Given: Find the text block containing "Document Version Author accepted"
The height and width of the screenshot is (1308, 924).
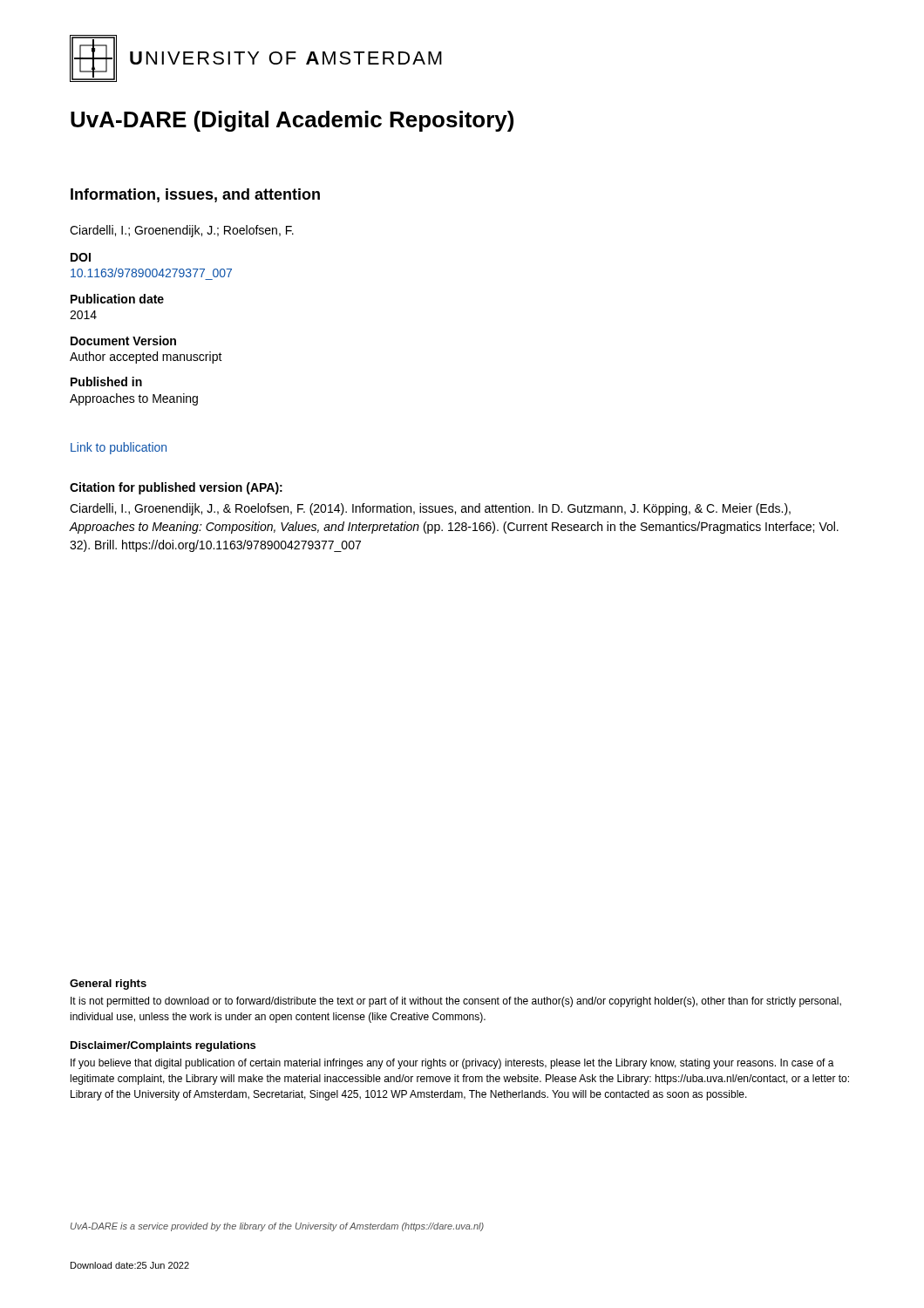Looking at the screenshot, I should pyautogui.click(x=123, y=341).
